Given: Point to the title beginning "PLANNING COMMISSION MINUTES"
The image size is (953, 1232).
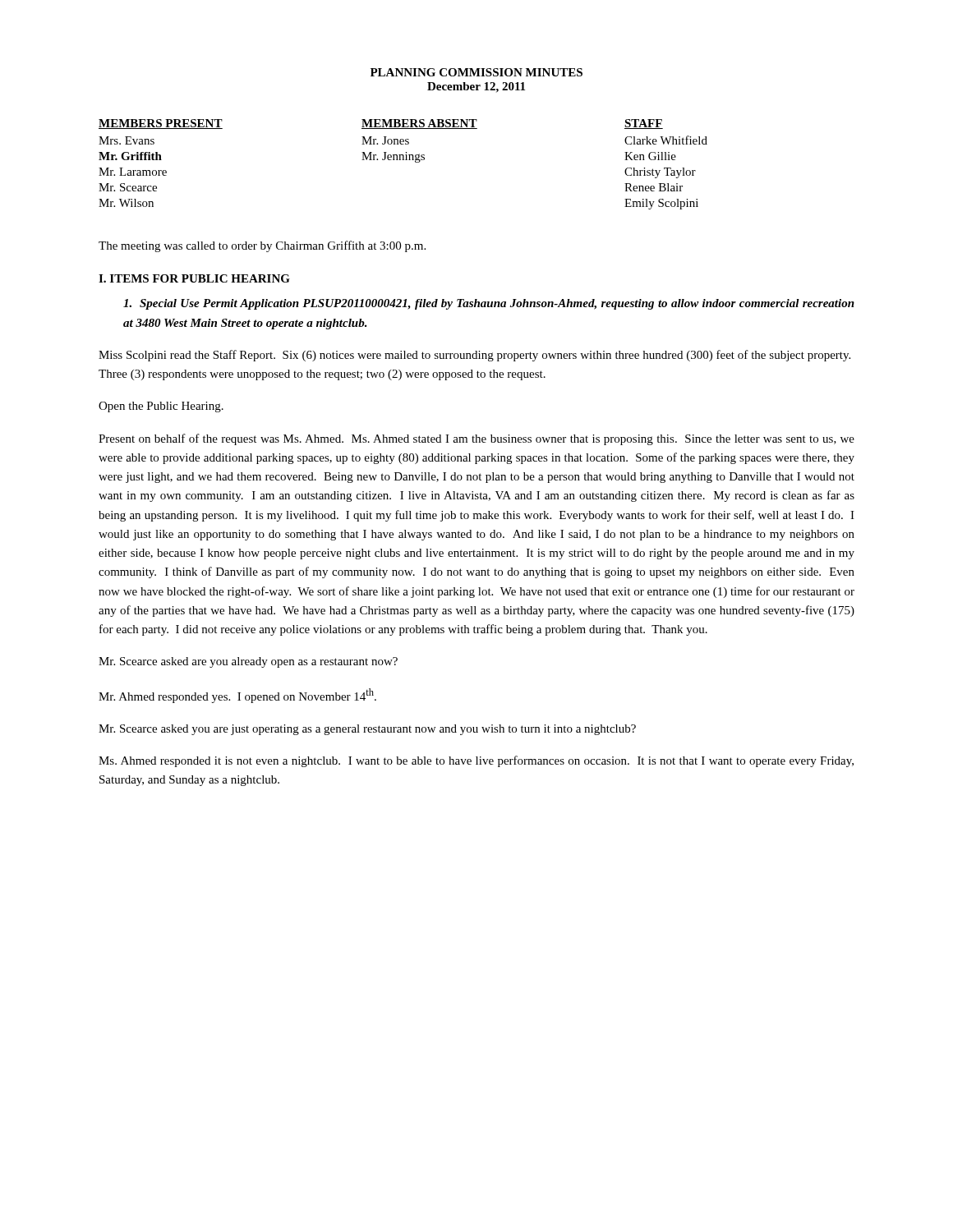Looking at the screenshot, I should 476,80.
